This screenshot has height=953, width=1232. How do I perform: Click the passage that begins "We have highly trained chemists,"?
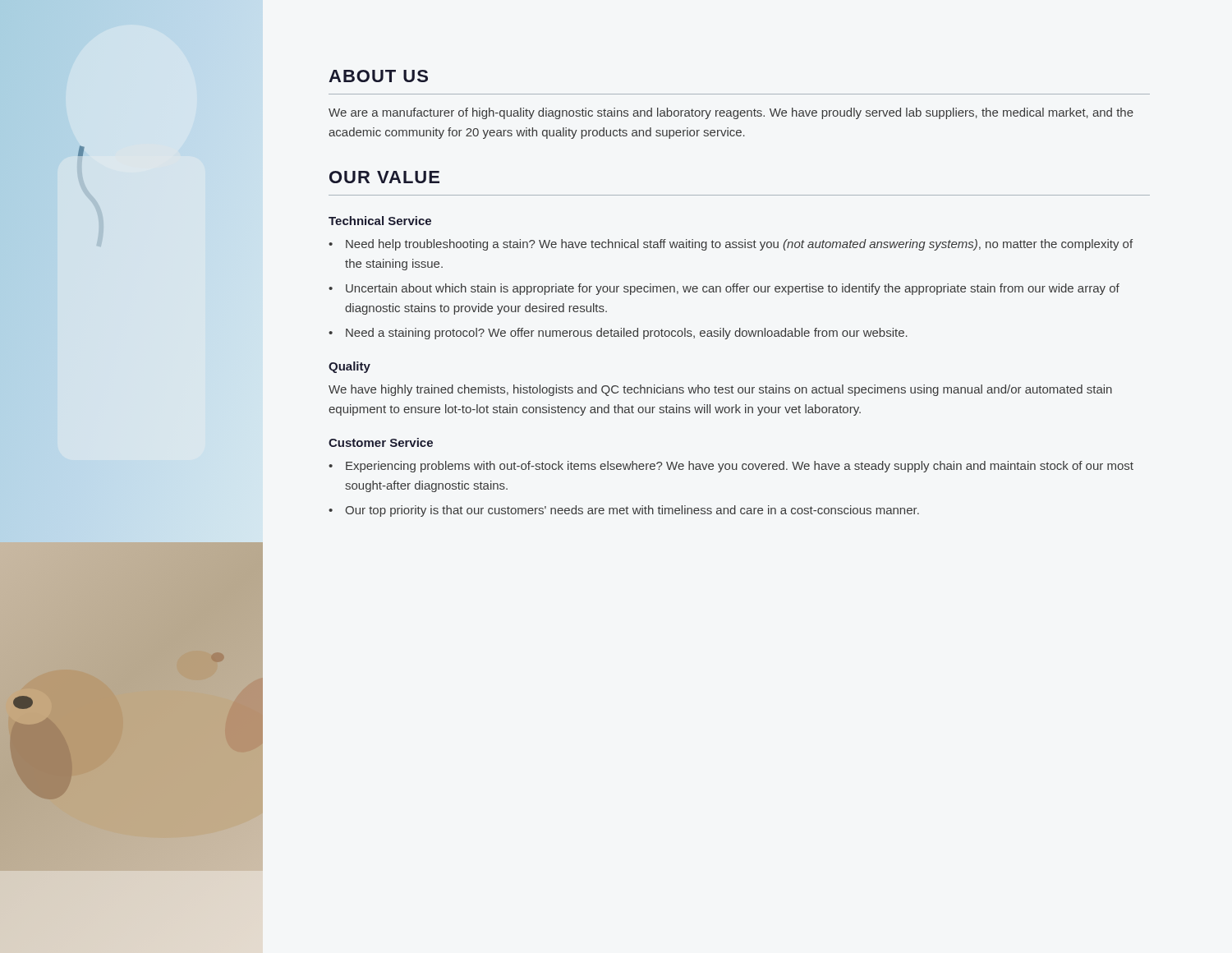[x=720, y=399]
